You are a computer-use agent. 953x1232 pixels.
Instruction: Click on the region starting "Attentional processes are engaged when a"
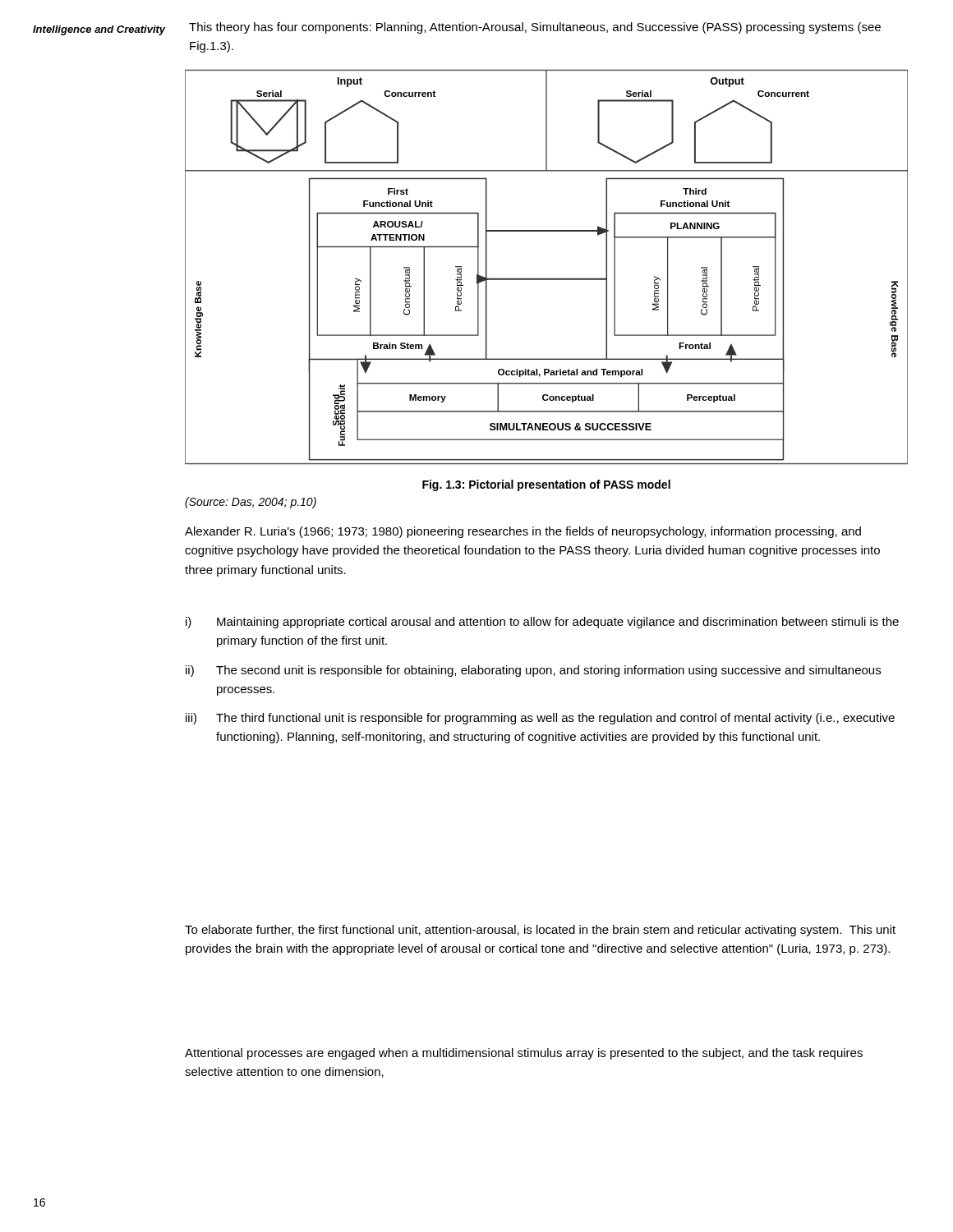click(x=524, y=1062)
